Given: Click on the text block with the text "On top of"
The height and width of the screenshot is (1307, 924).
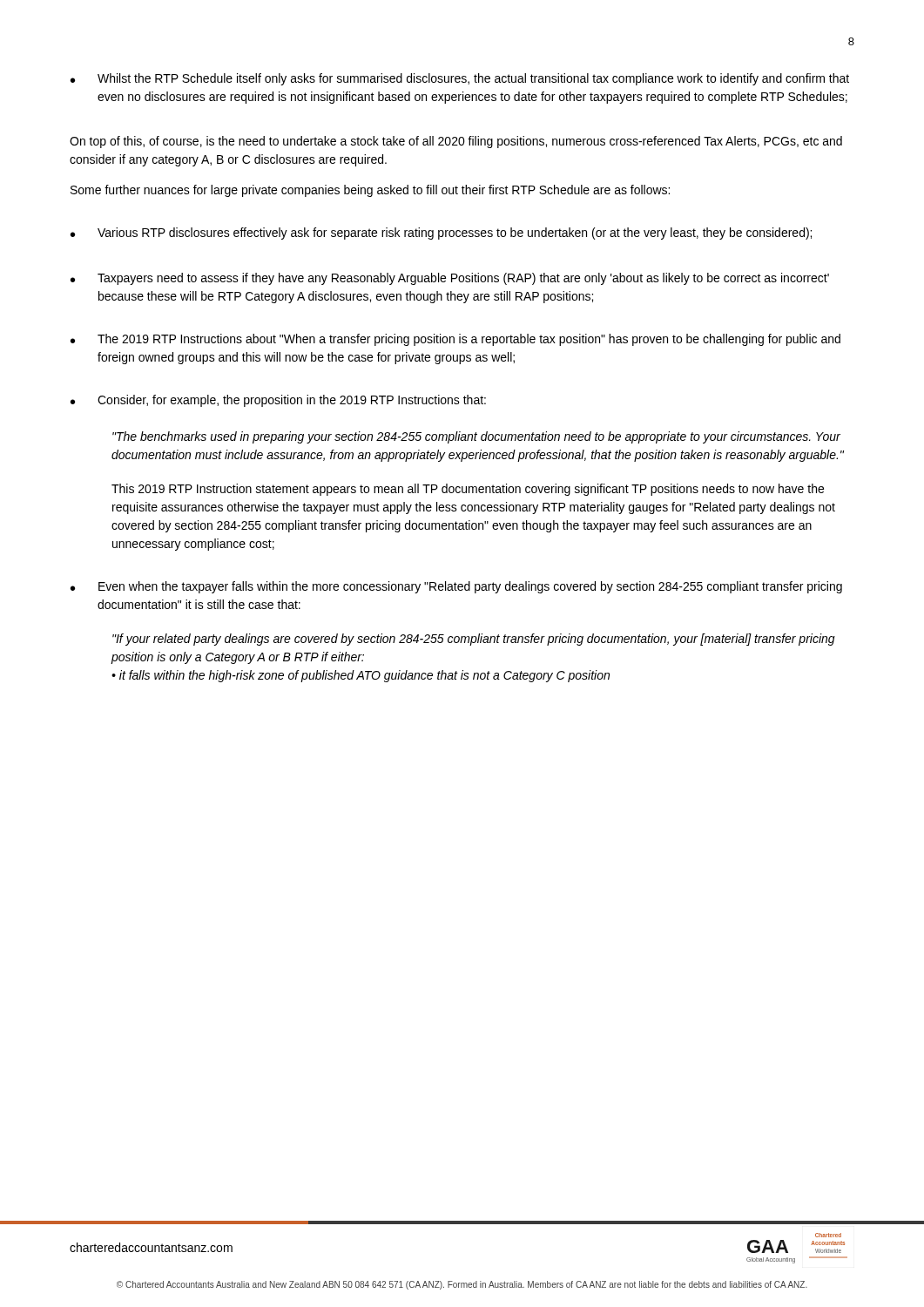Looking at the screenshot, I should click(456, 150).
